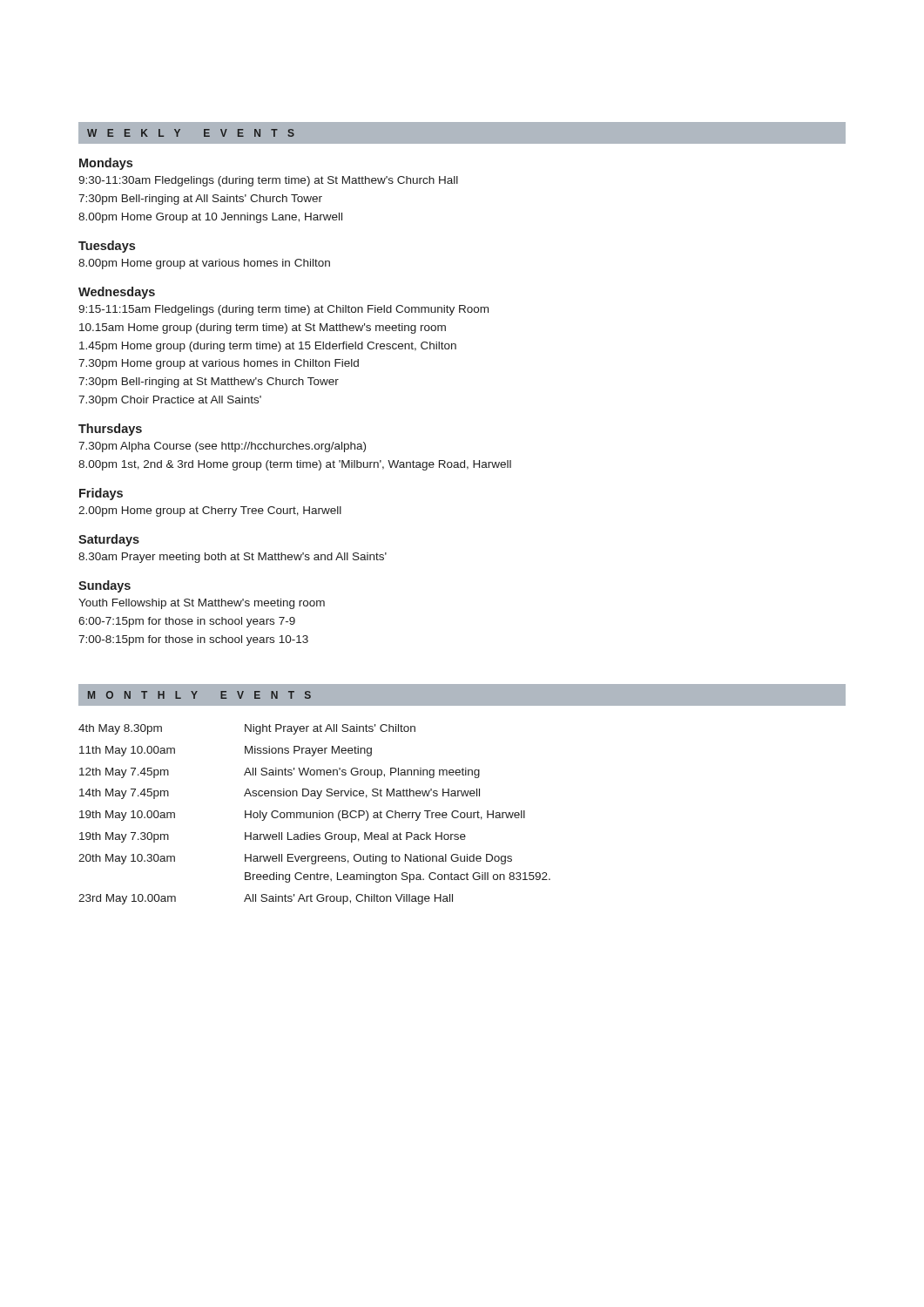Screen dimensions: 1307x924
Task: Locate a table
Action: coord(462,814)
